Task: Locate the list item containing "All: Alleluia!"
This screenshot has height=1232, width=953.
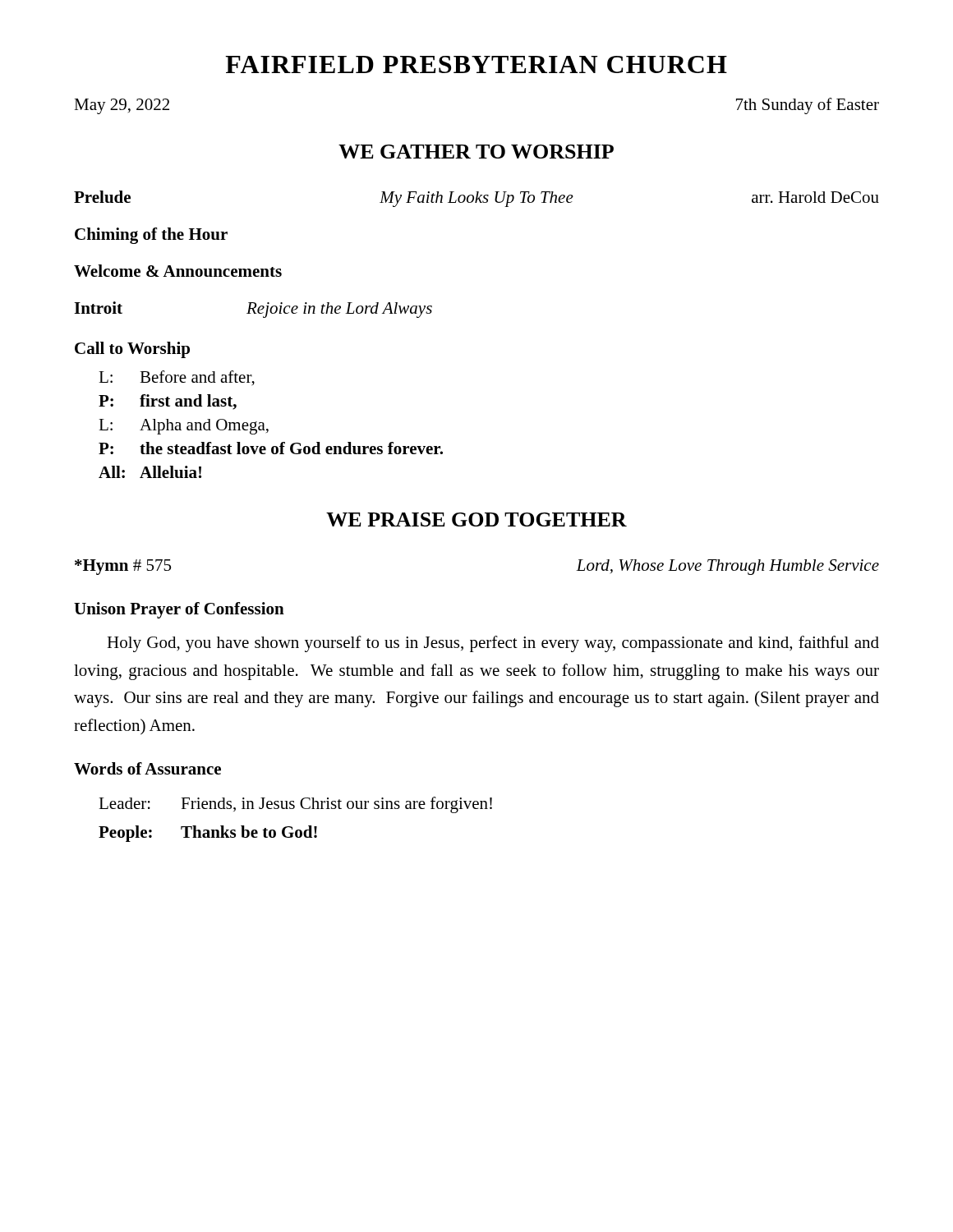Action: pyautogui.click(x=151, y=473)
